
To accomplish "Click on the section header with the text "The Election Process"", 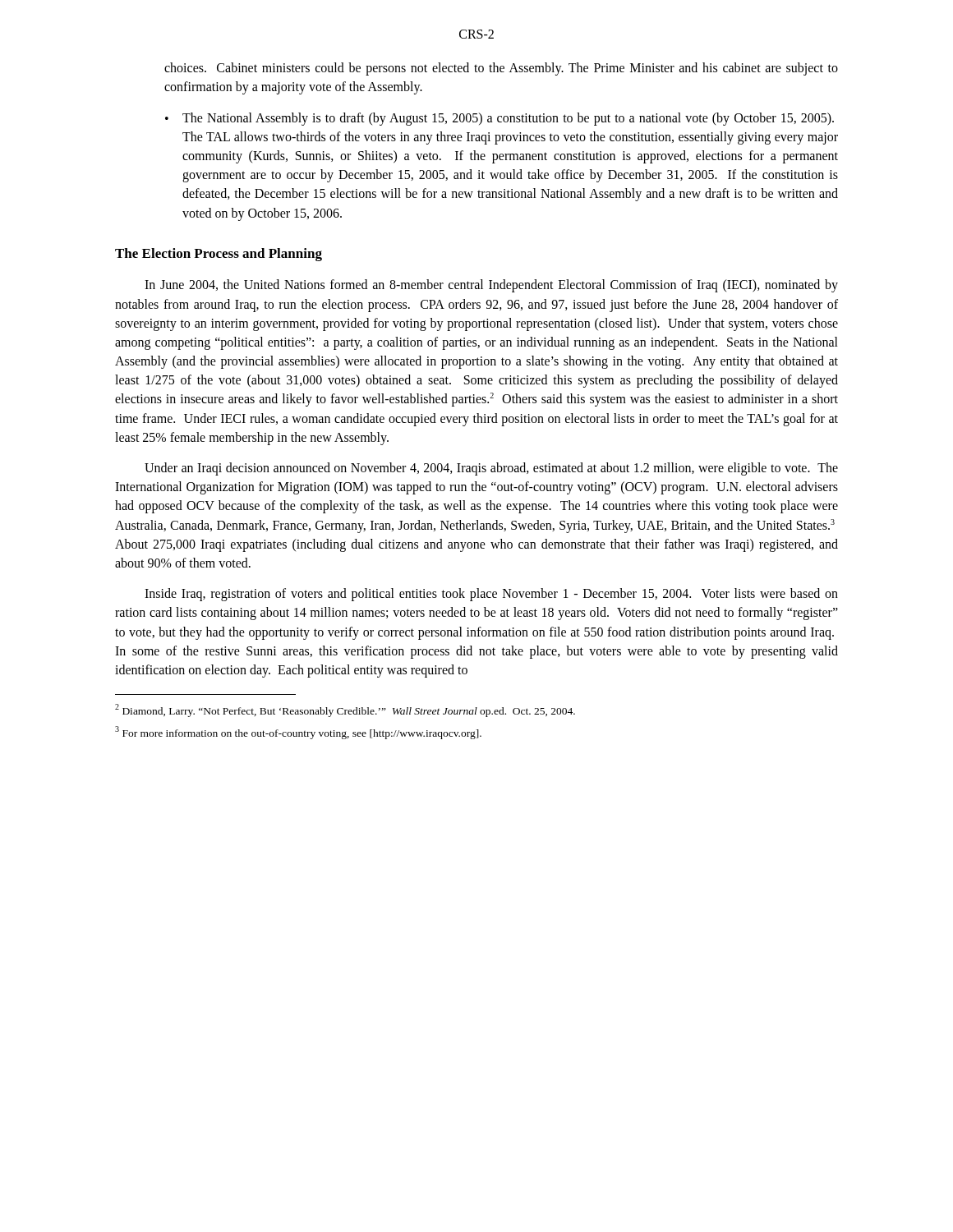I will click(218, 253).
